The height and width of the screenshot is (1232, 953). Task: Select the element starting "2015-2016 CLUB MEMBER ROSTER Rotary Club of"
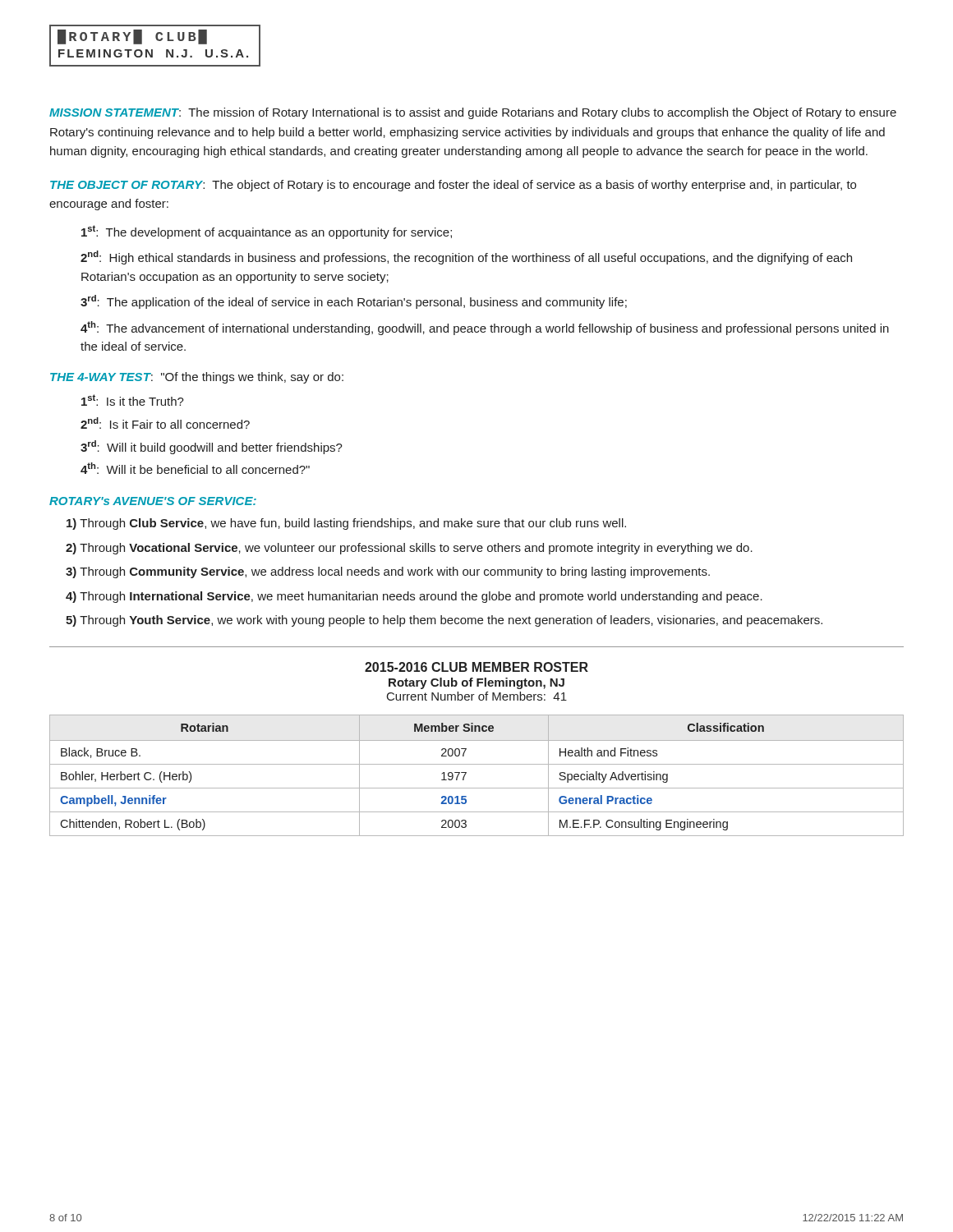(476, 681)
